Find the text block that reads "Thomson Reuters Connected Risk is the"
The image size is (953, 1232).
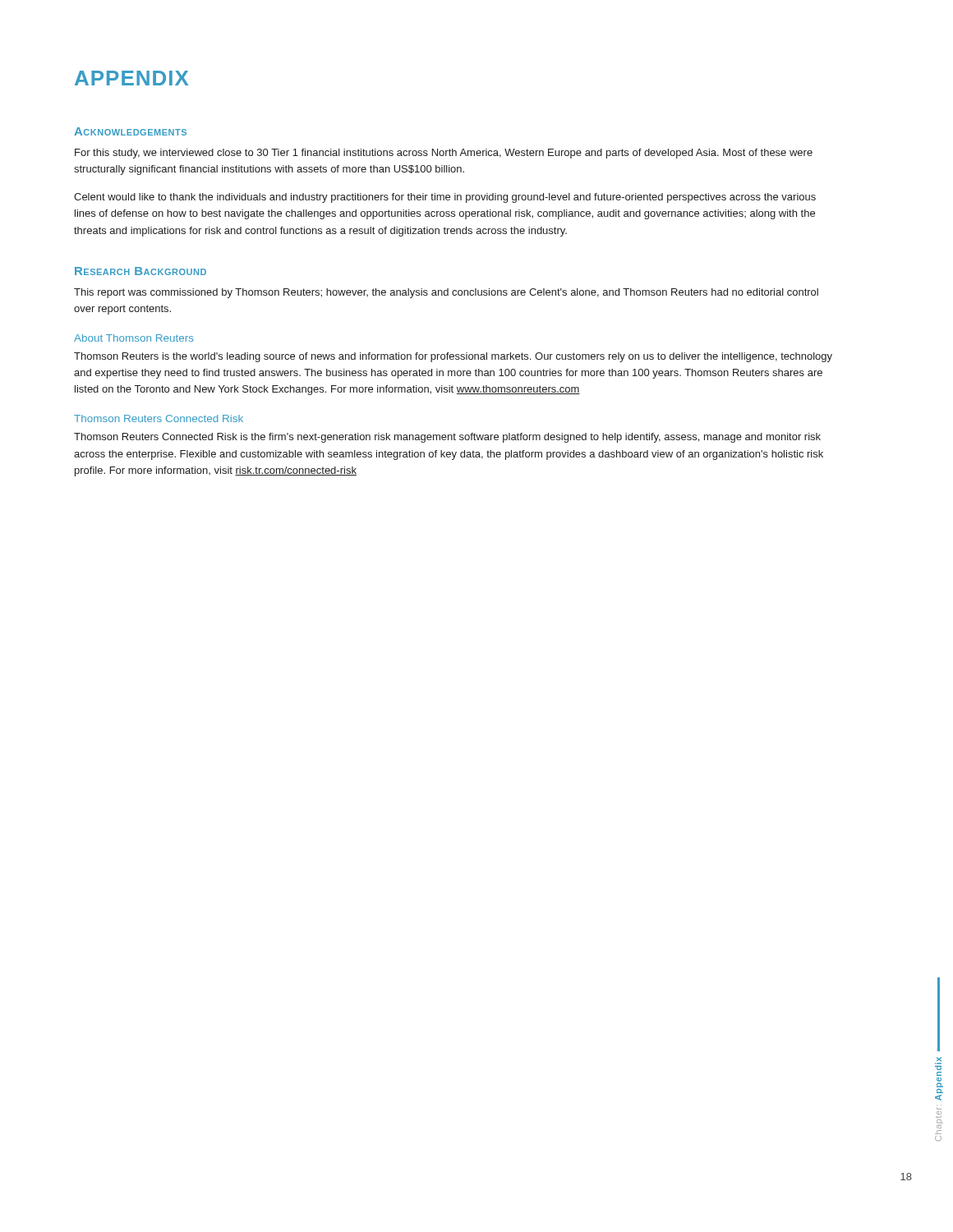click(449, 453)
